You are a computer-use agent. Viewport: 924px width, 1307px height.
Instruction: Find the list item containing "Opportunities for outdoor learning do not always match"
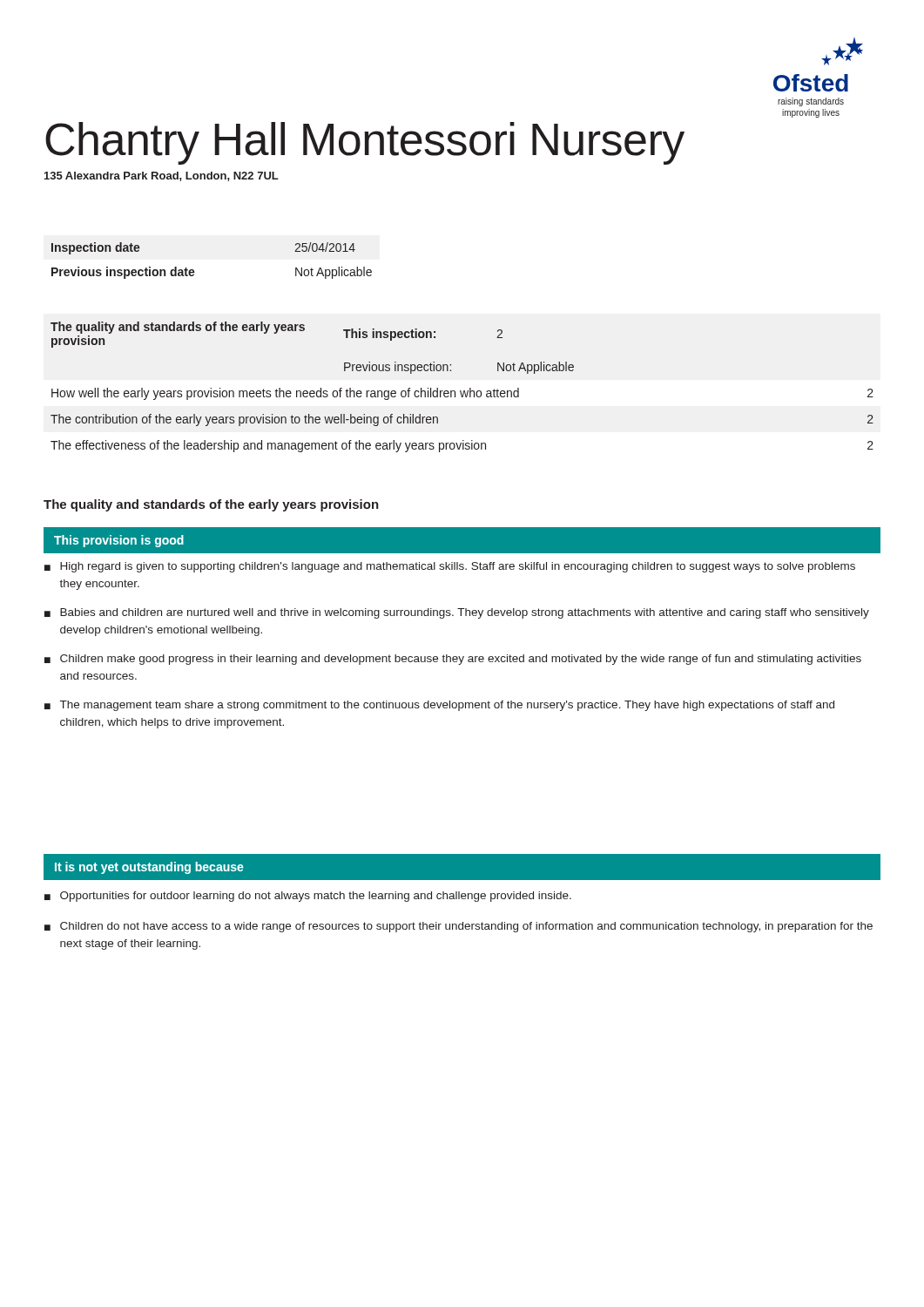coord(316,895)
